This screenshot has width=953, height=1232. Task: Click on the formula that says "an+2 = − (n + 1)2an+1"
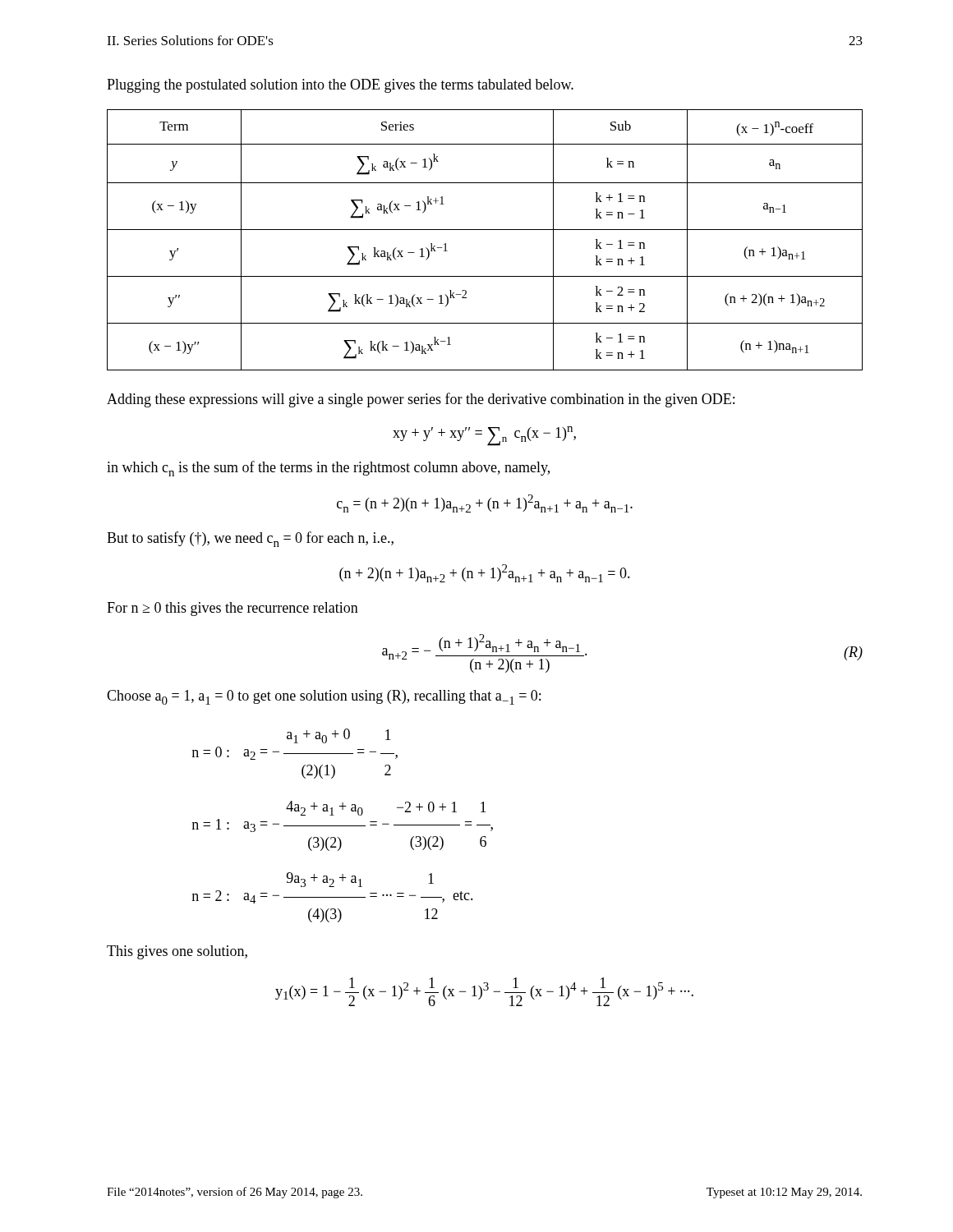(x=510, y=652)
